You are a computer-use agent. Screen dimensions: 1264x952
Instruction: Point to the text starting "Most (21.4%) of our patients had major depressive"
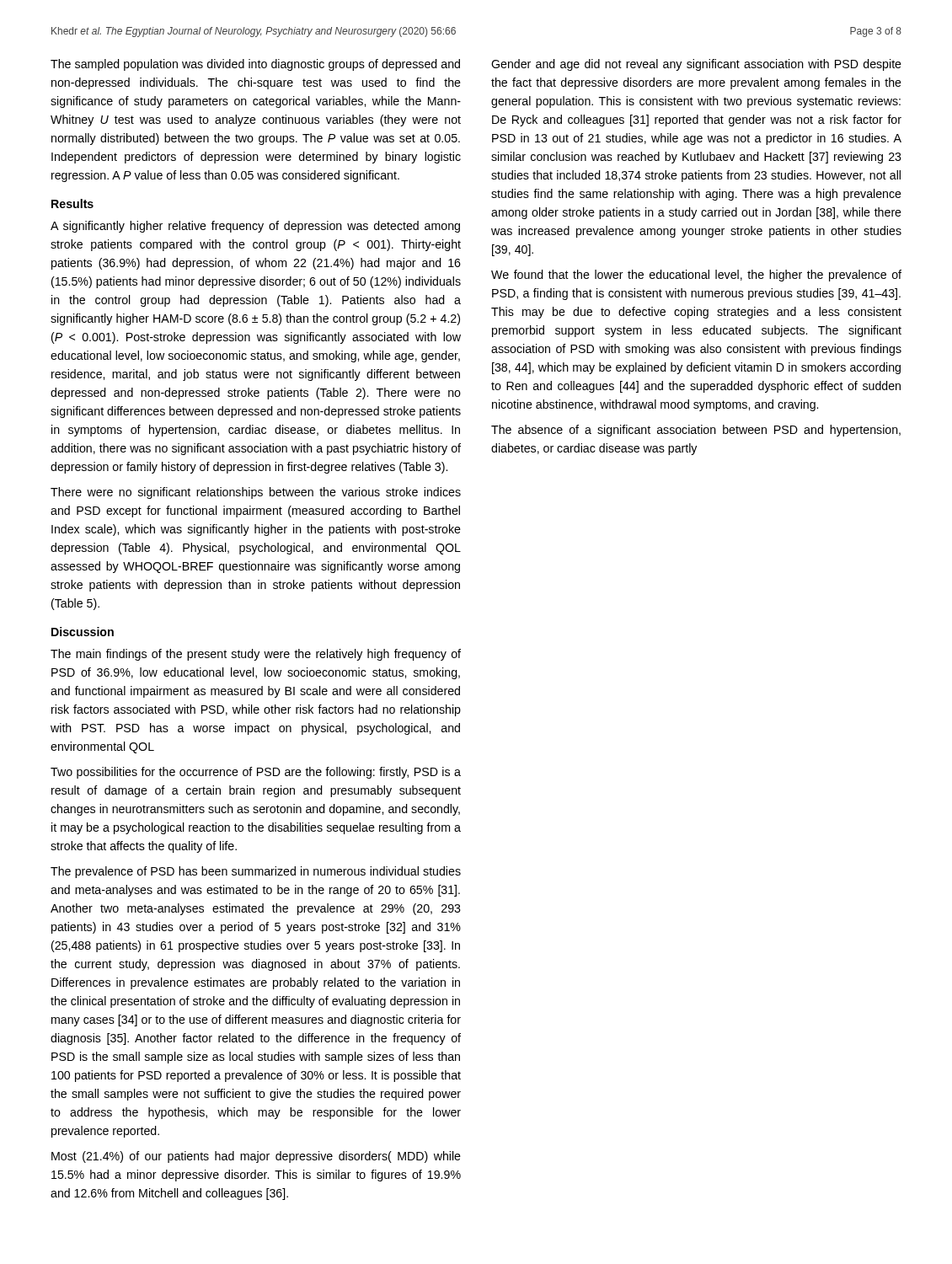pyautogui.click(x=256, y=1175)
